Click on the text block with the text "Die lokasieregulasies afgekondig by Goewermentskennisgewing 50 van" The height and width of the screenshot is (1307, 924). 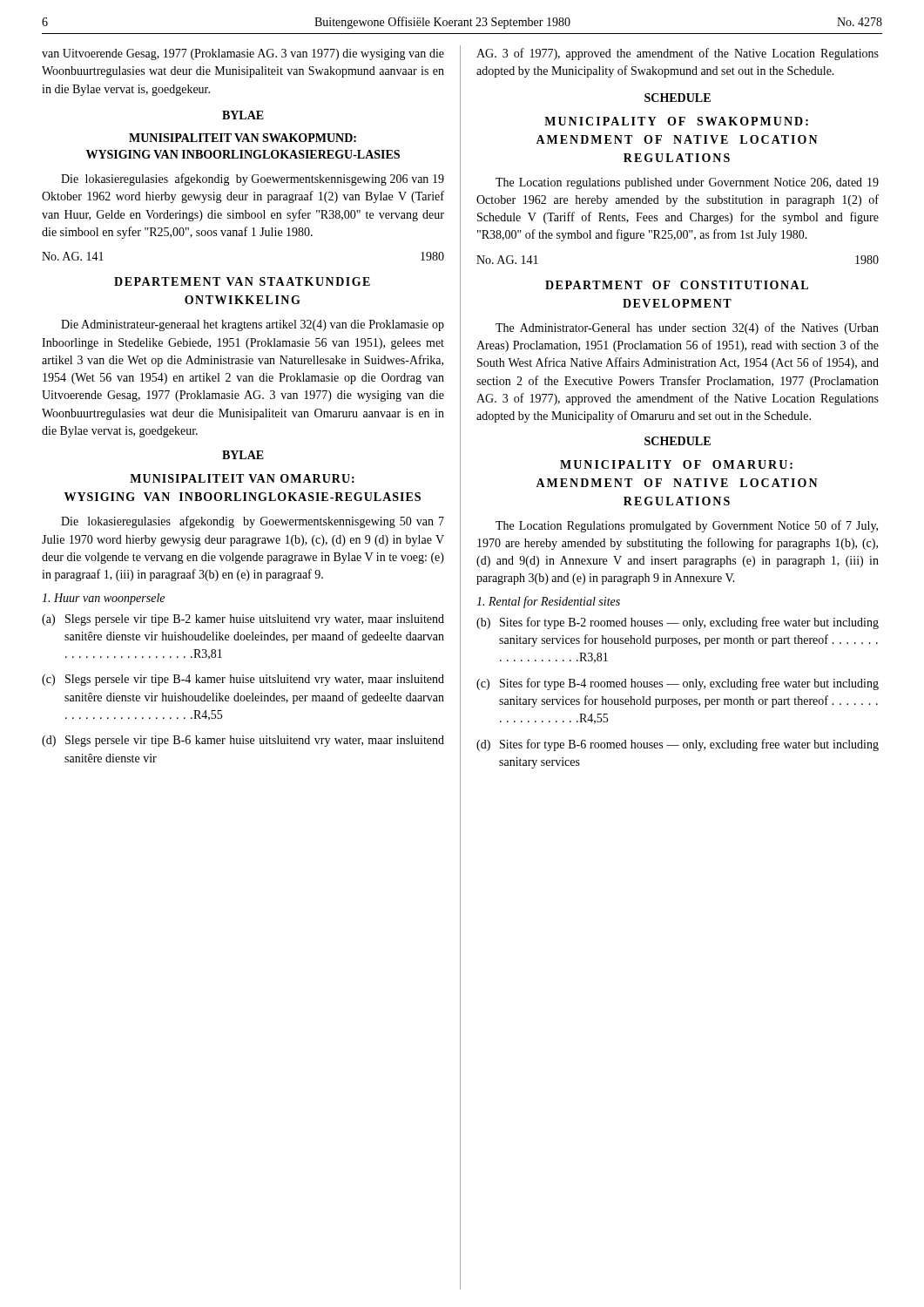(x=243, y=549)
